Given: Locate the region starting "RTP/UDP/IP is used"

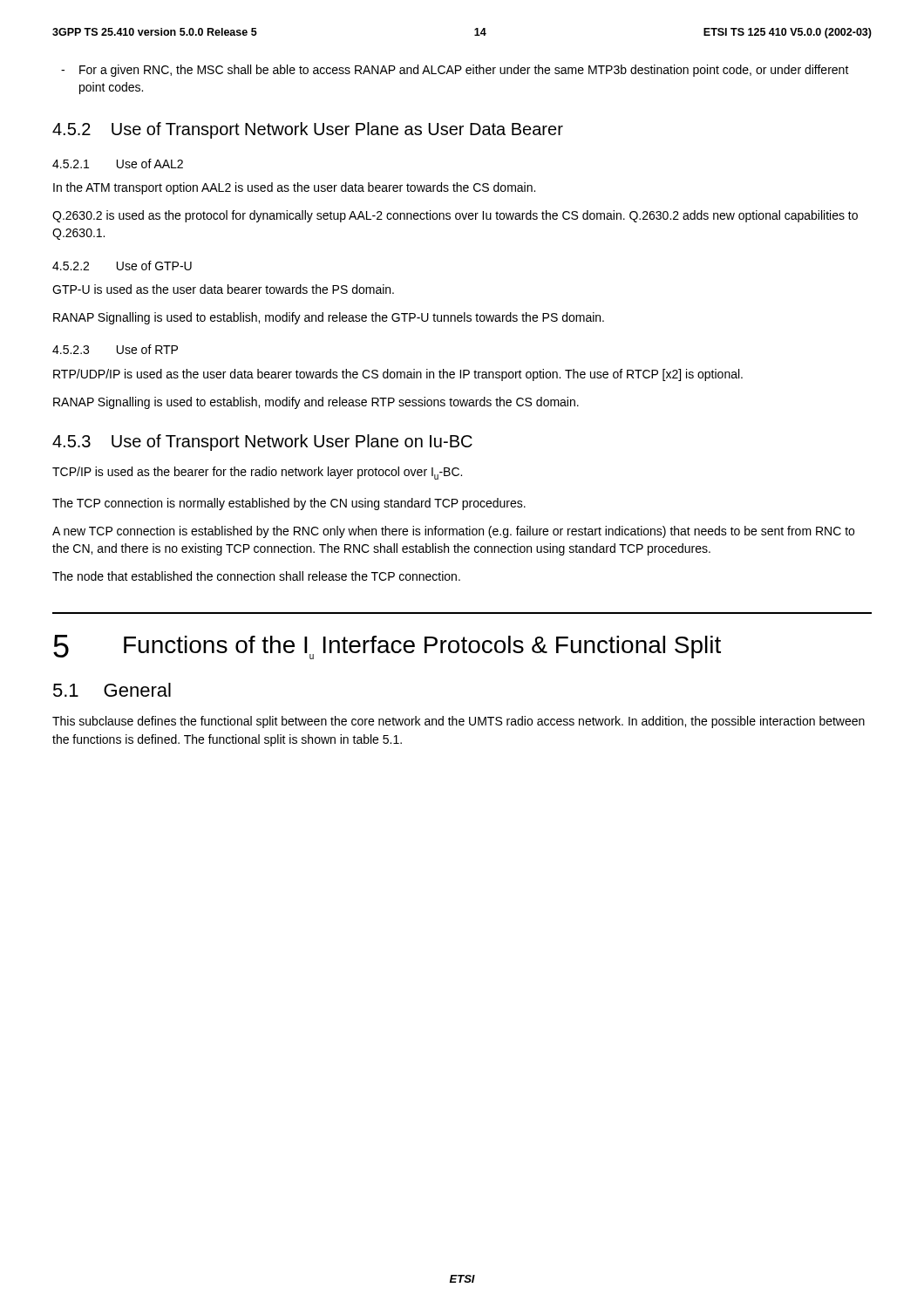Looking at the screenshot, I should pyautogui.click(x=398, y=374).
